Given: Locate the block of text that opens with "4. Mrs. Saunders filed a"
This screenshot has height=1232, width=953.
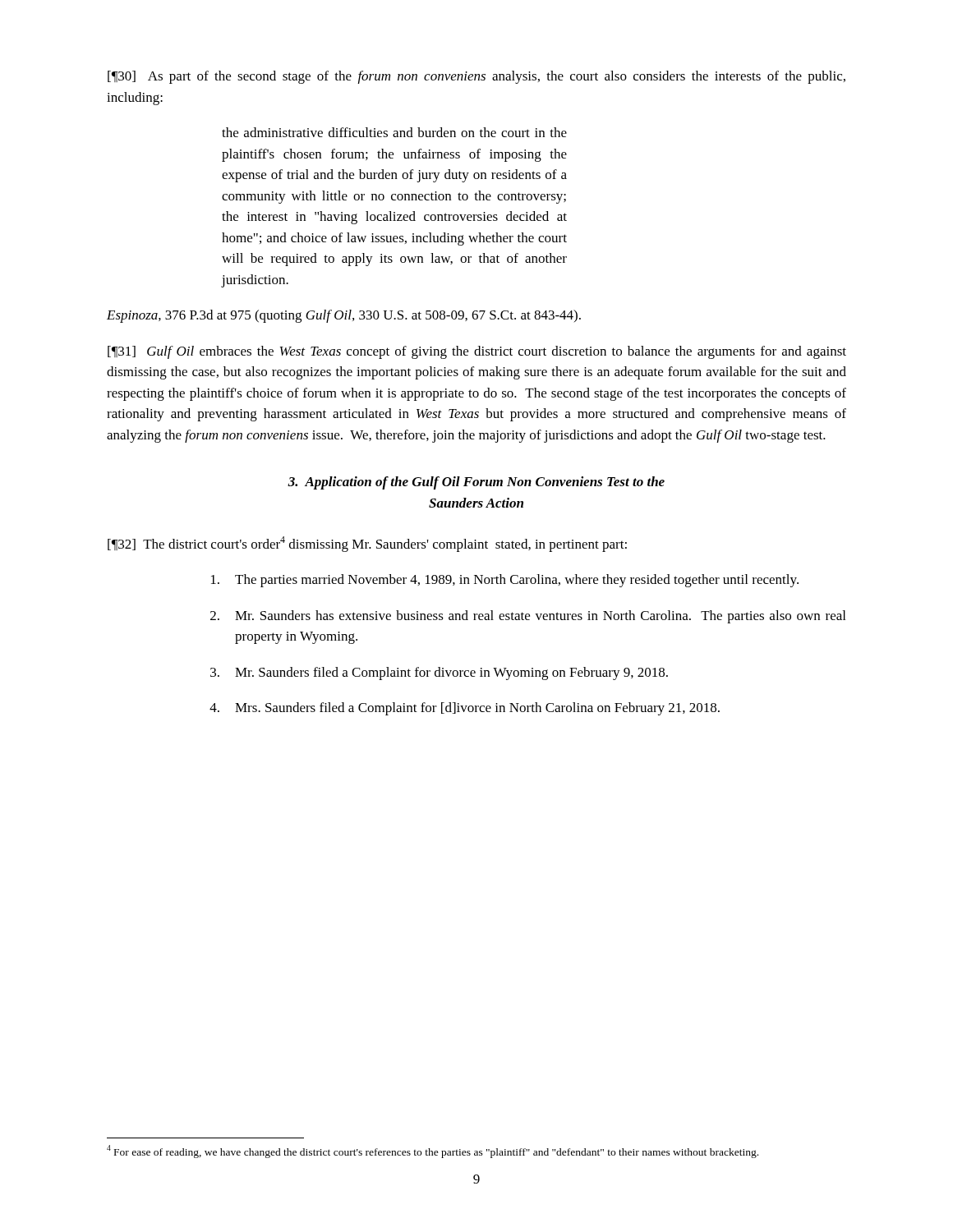Looking at the screenshot, I should coord(518,708).
